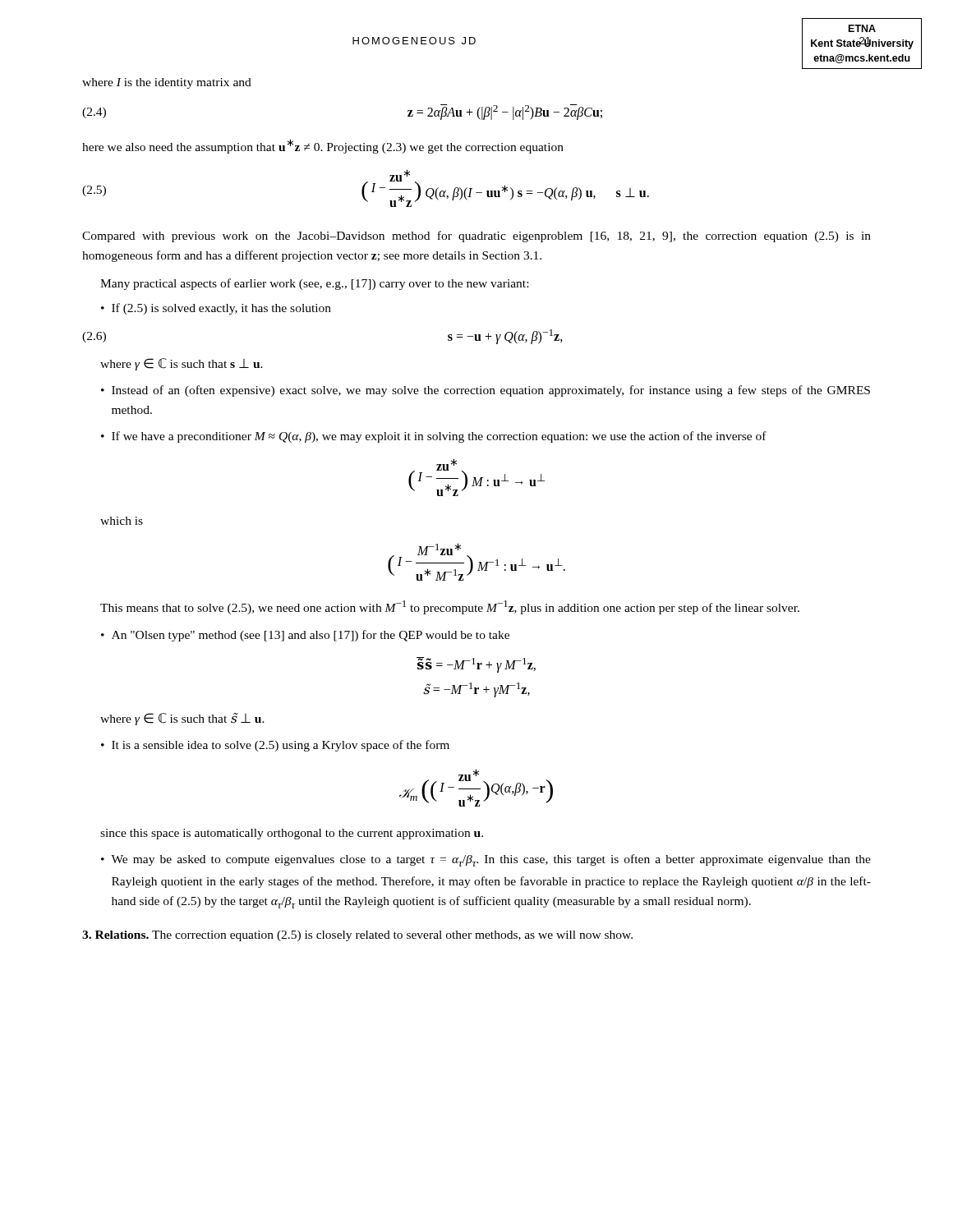The height and width of the screenshot is (1232, 953).
Task: Locate the element starting "𝒦m ( ( I − zu∗"
Action: tap(476, 789)
